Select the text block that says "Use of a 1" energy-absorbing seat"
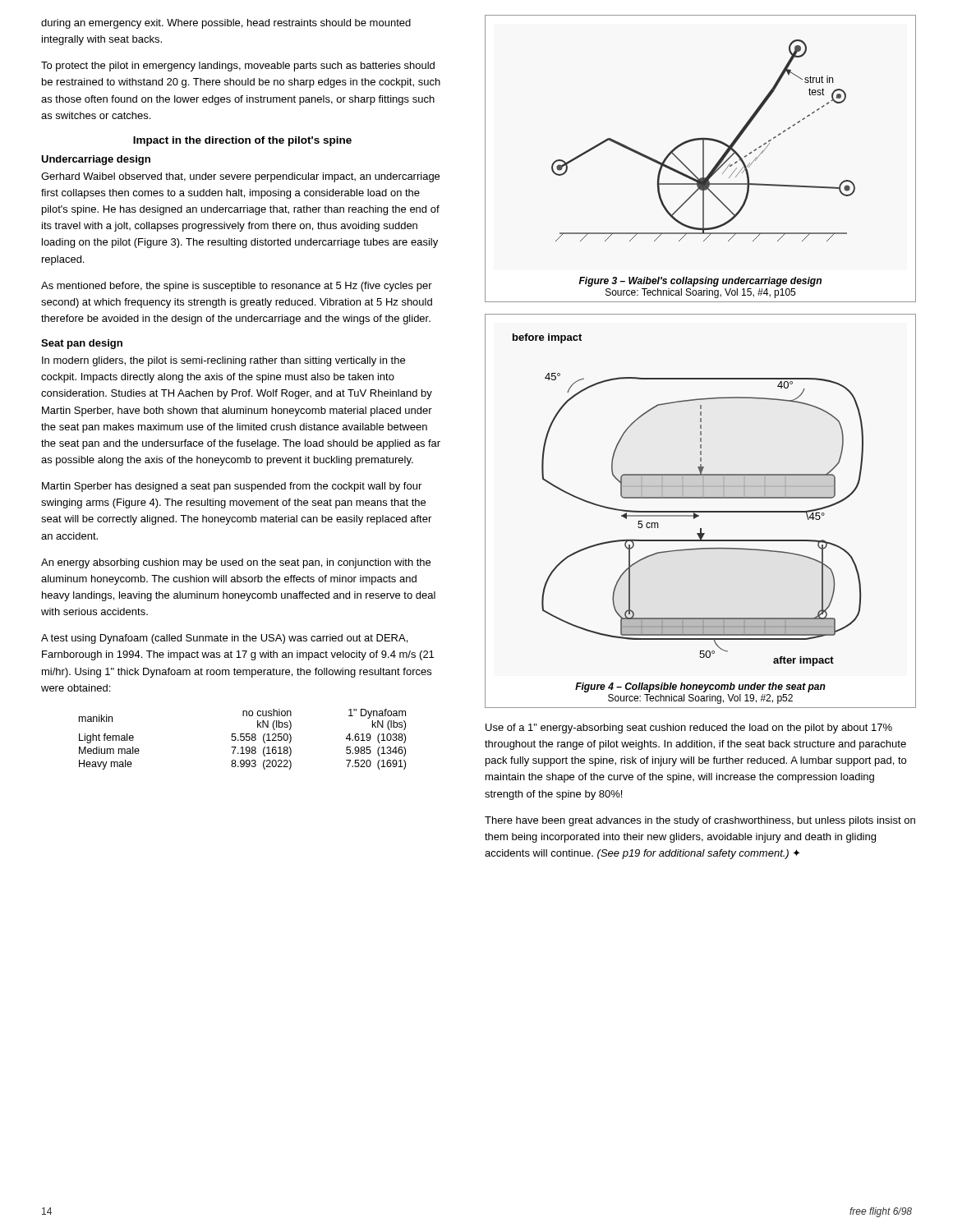The height and width of the screenshot is (1232, 953). tap(696, 760)
